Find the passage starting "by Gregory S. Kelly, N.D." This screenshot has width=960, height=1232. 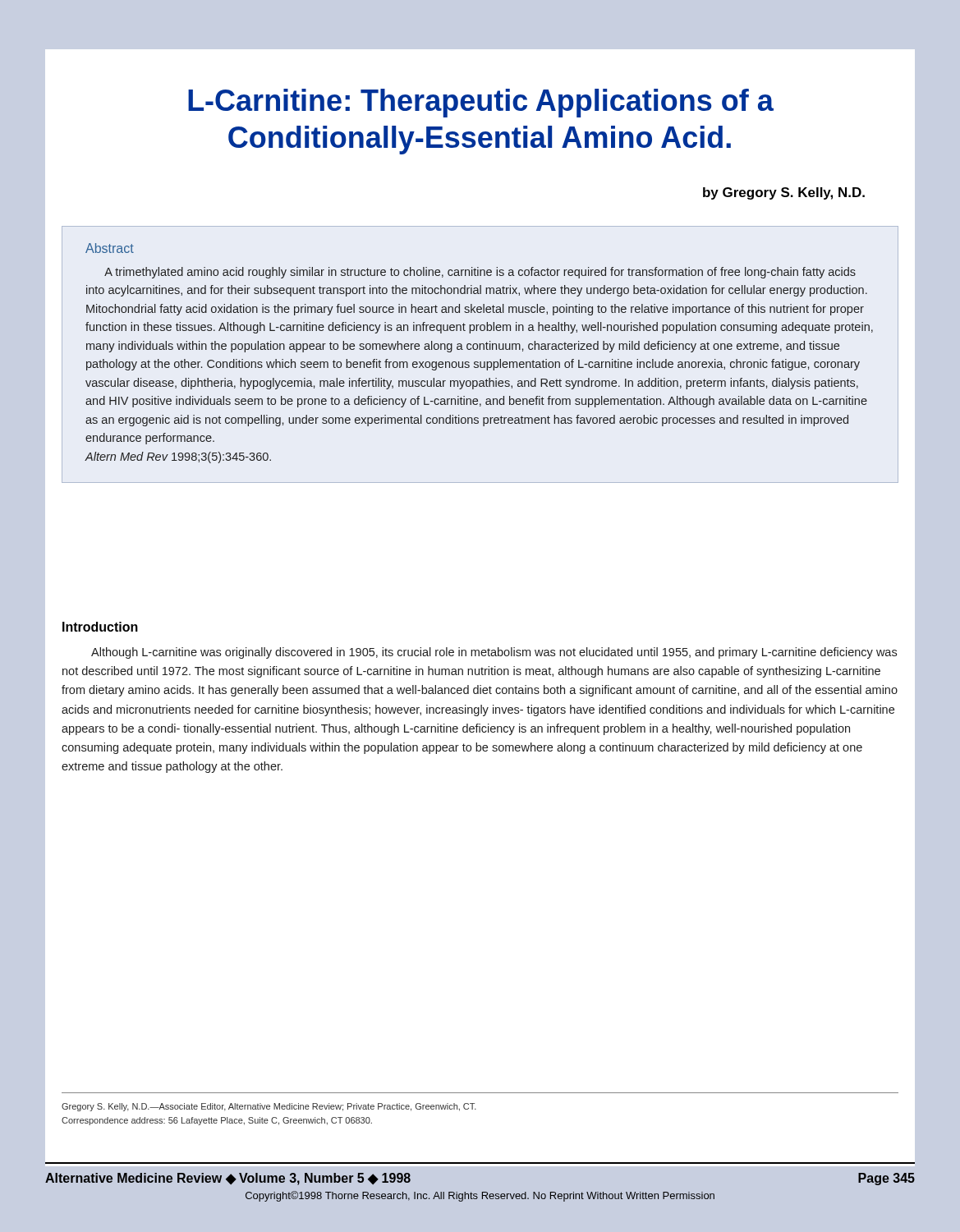784,193
